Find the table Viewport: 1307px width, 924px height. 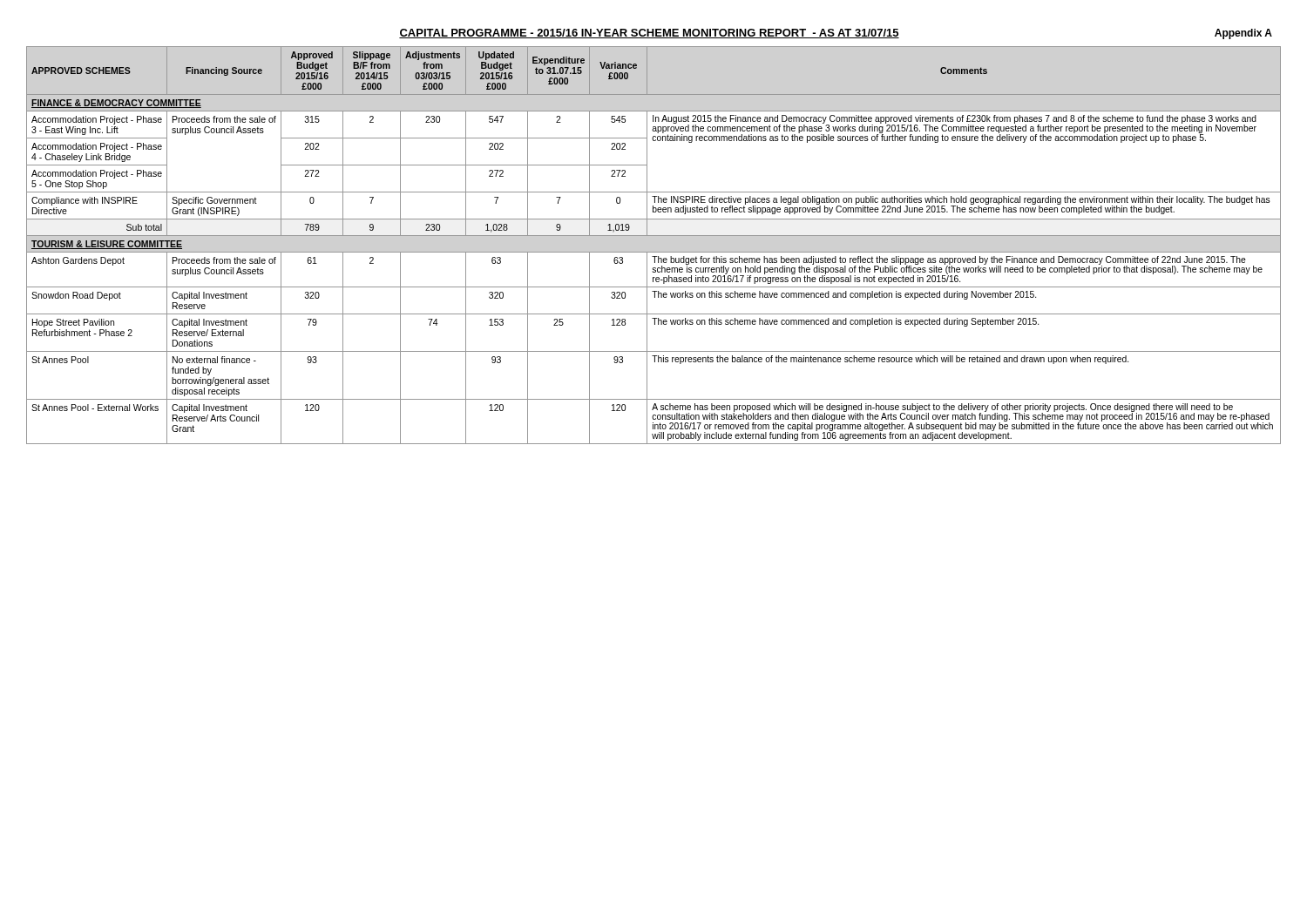654,245
